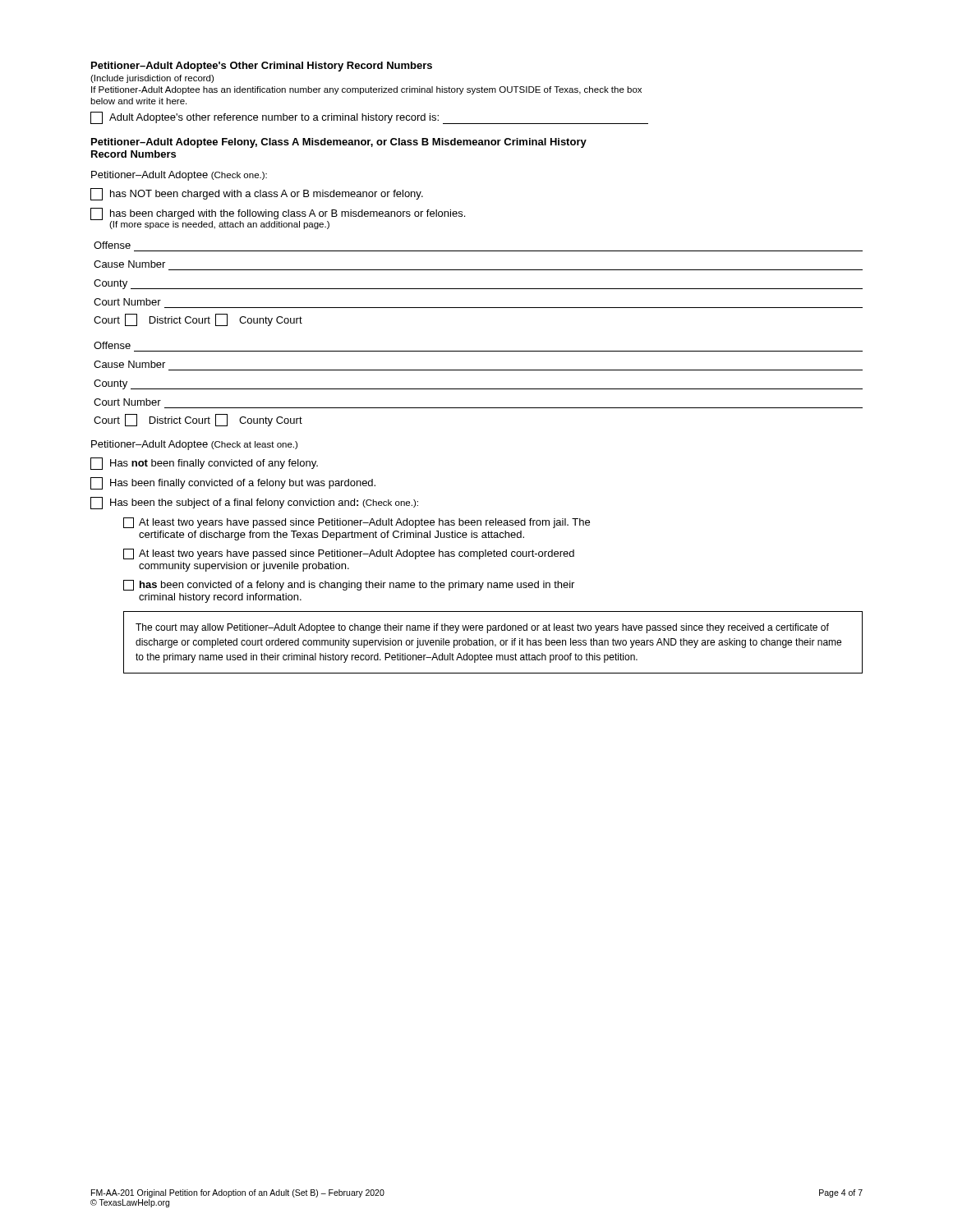Point to the region starting "has been charged with the following class"
The image size is (953, 1232).
coord(476,218)
